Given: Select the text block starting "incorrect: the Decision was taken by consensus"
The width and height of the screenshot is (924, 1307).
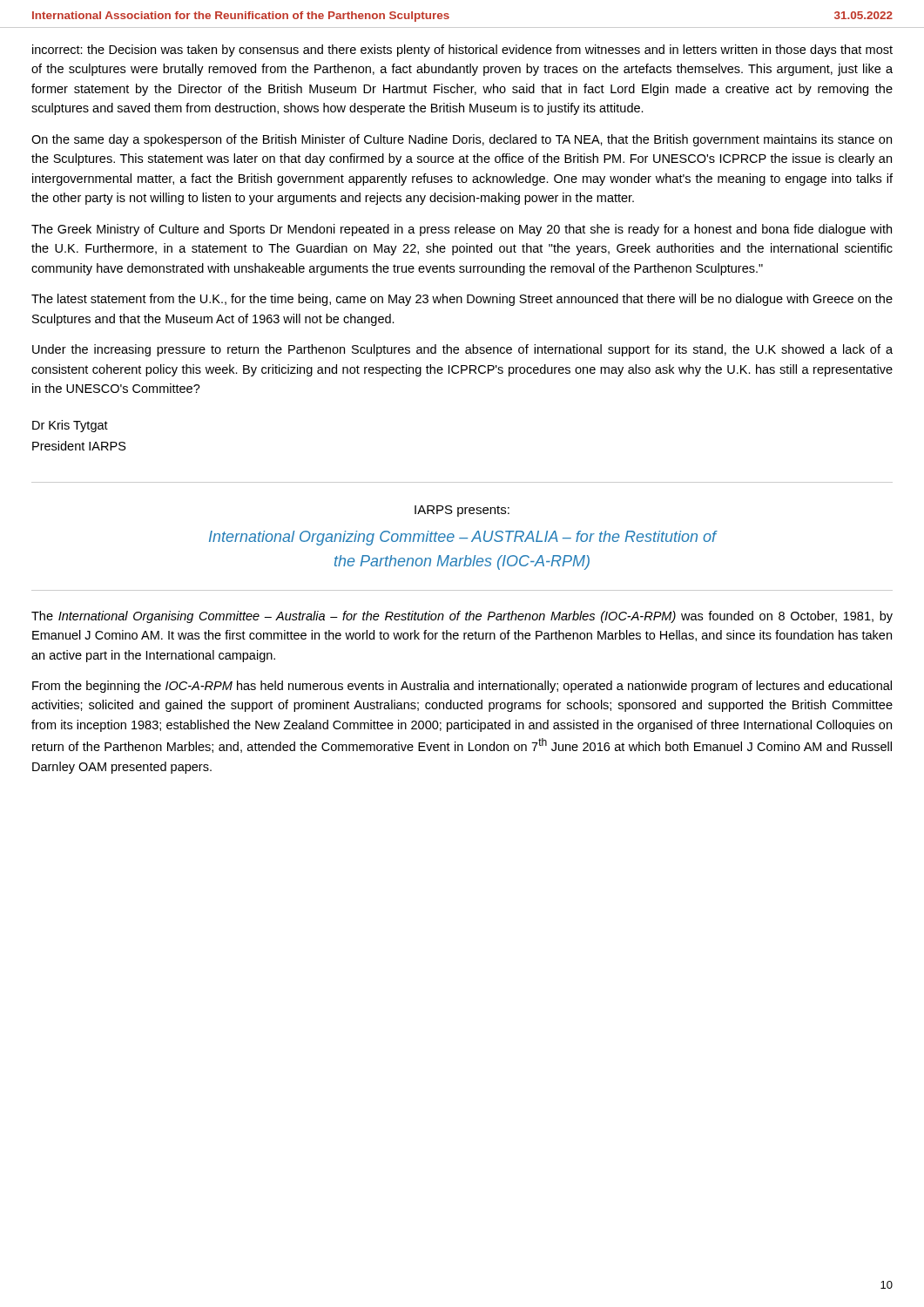Looking at the screenshot, I should 462,79.
